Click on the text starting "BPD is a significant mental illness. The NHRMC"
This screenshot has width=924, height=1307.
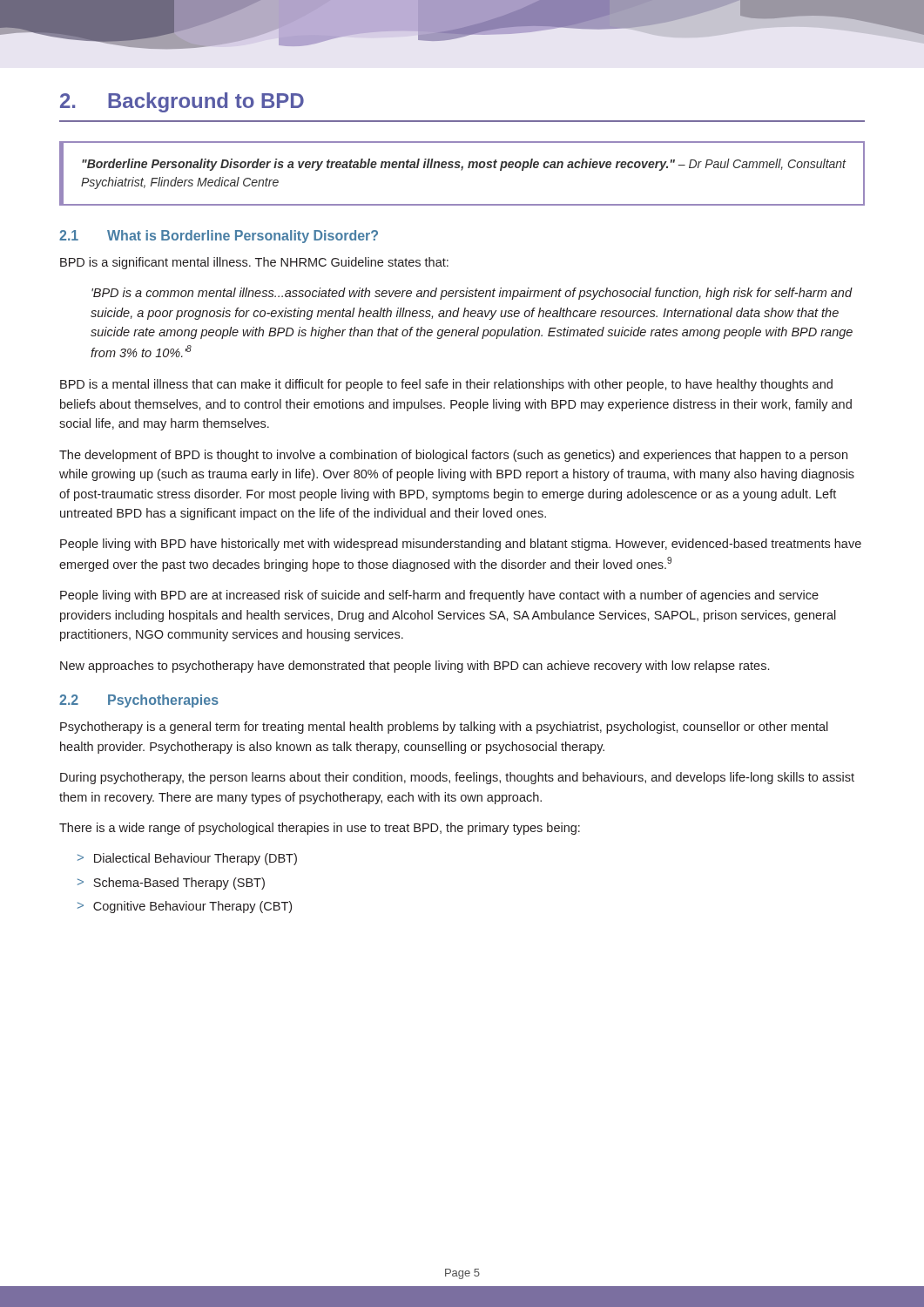(x=254, y=263)
